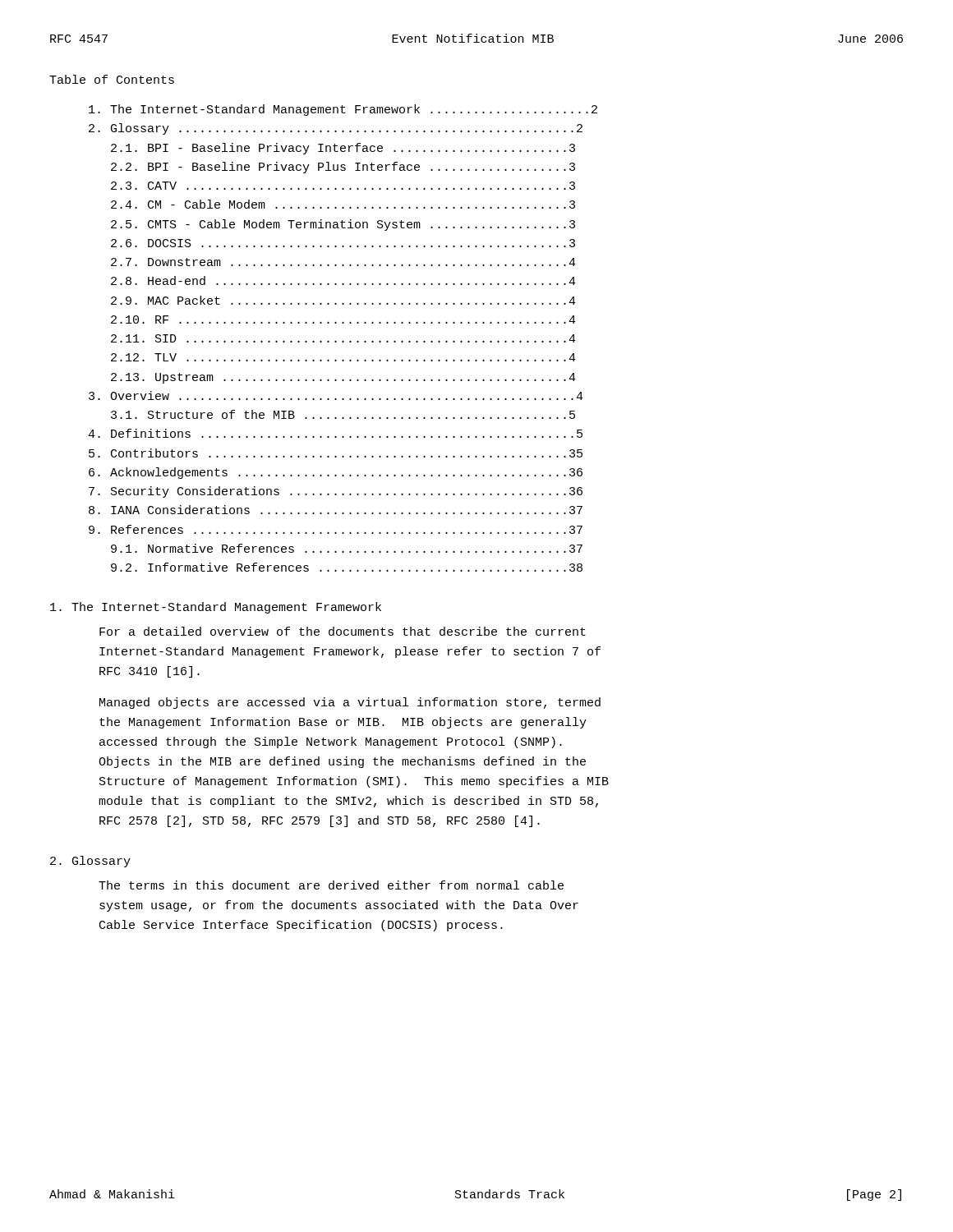
Task: Where does it say "4. Definitions"?
Action: tap(325, 435)
